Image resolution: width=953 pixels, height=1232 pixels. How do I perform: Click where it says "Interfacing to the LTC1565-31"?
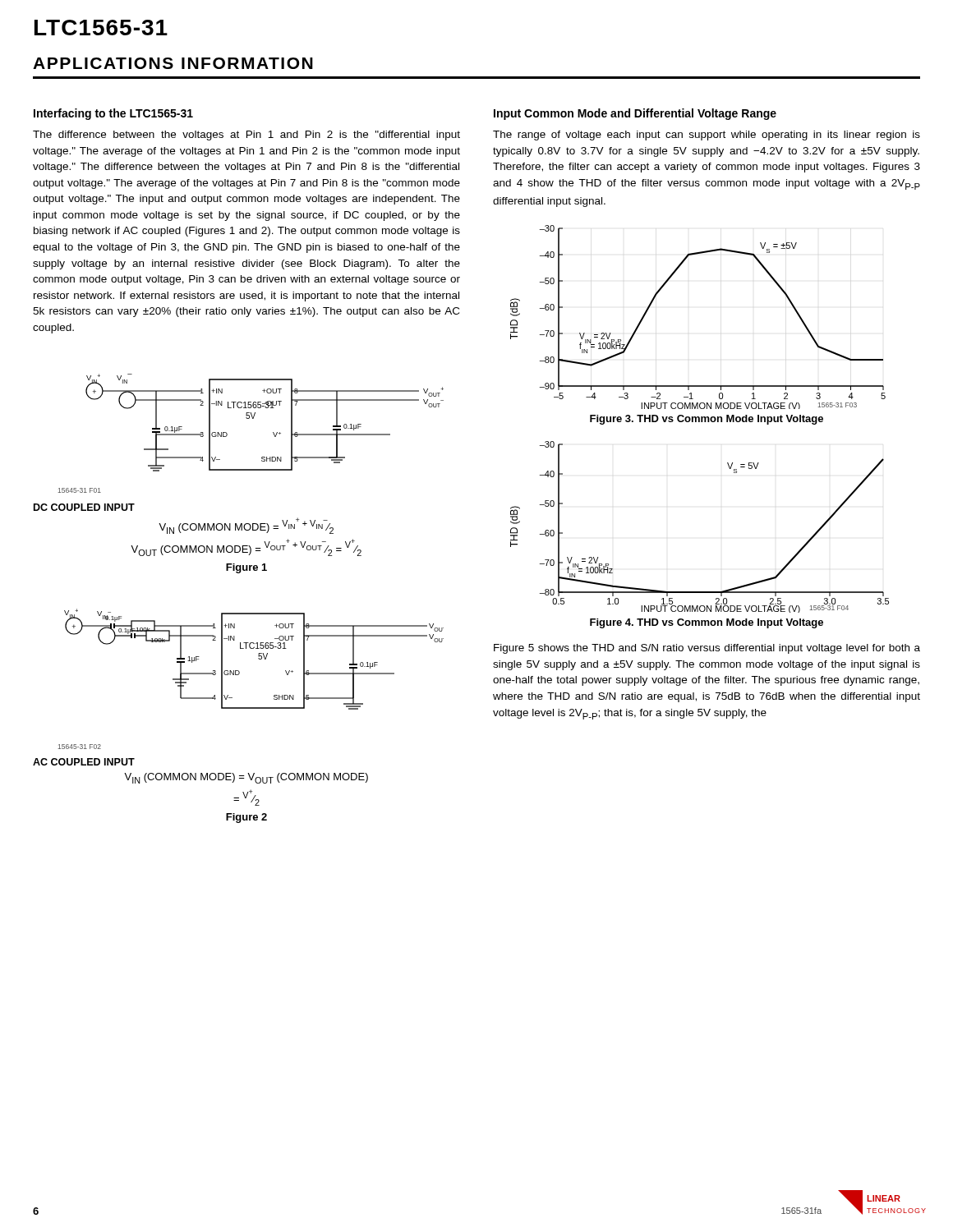click(113, 114)
